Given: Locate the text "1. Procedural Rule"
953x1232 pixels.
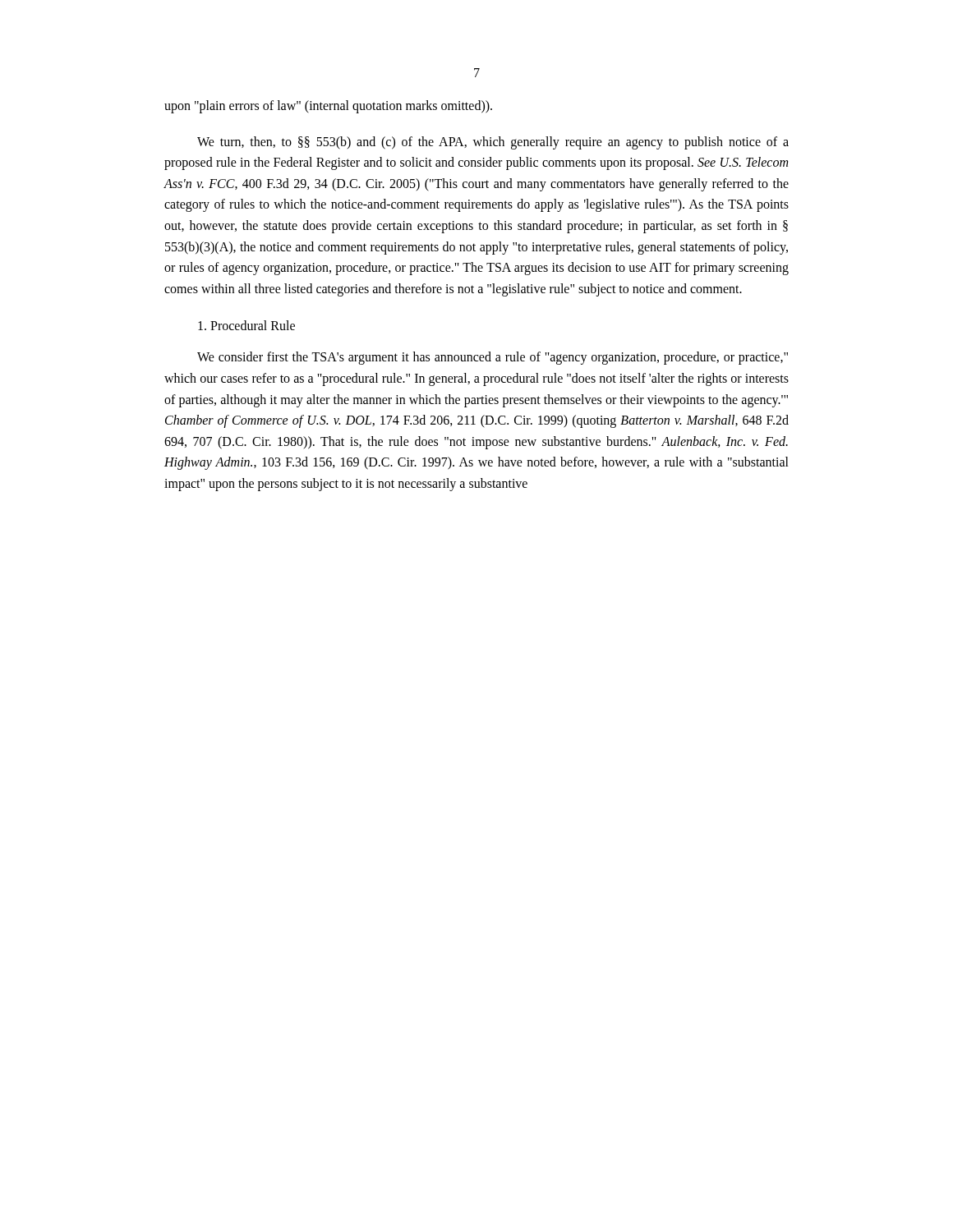Looking at the screenshot, I should pyautogui.click(x=246, y=326).
